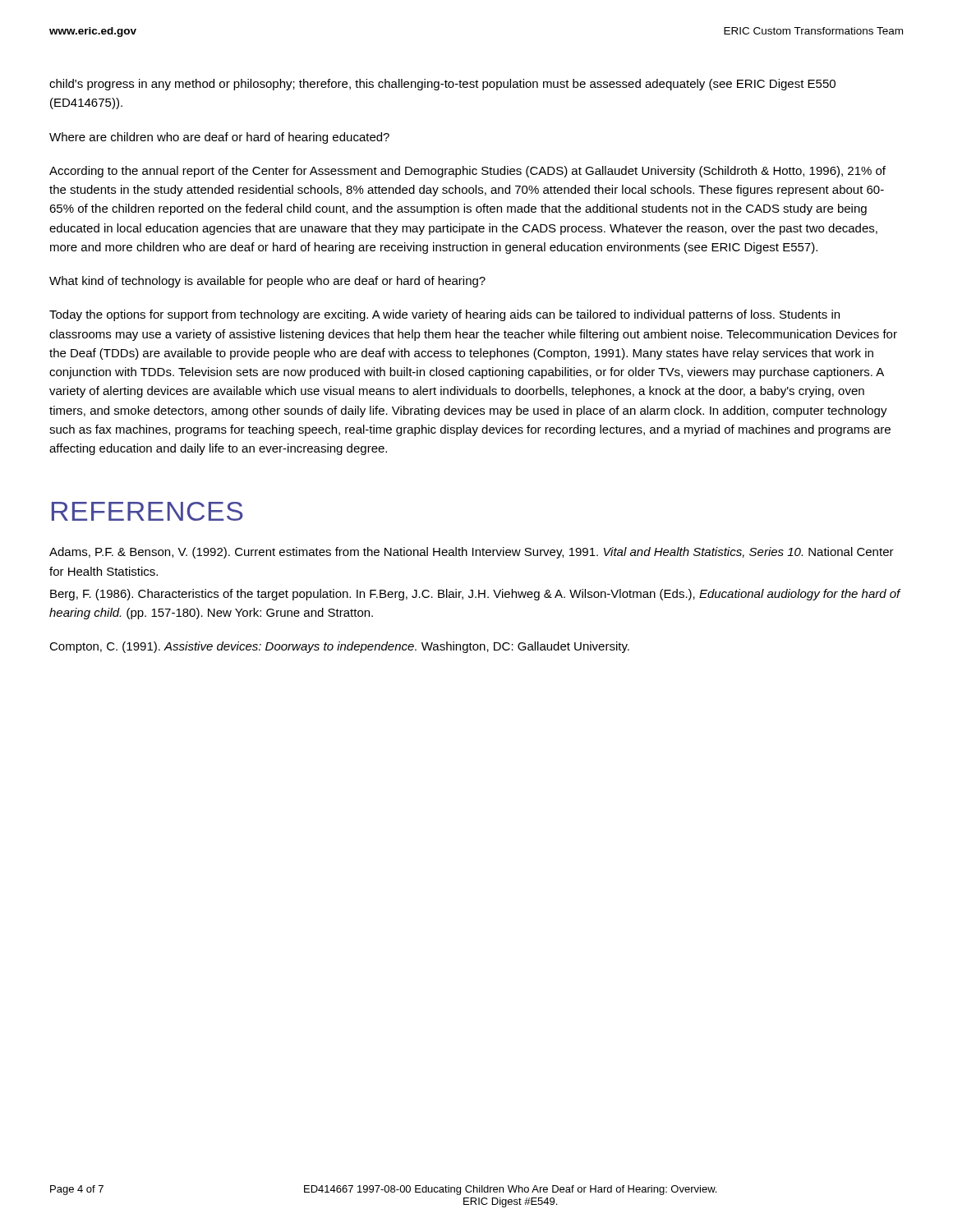The width and height of the screenshot is (953, 1232).
Task: Point to the block beginning "According to the annual"
Action: pos(467,208)
